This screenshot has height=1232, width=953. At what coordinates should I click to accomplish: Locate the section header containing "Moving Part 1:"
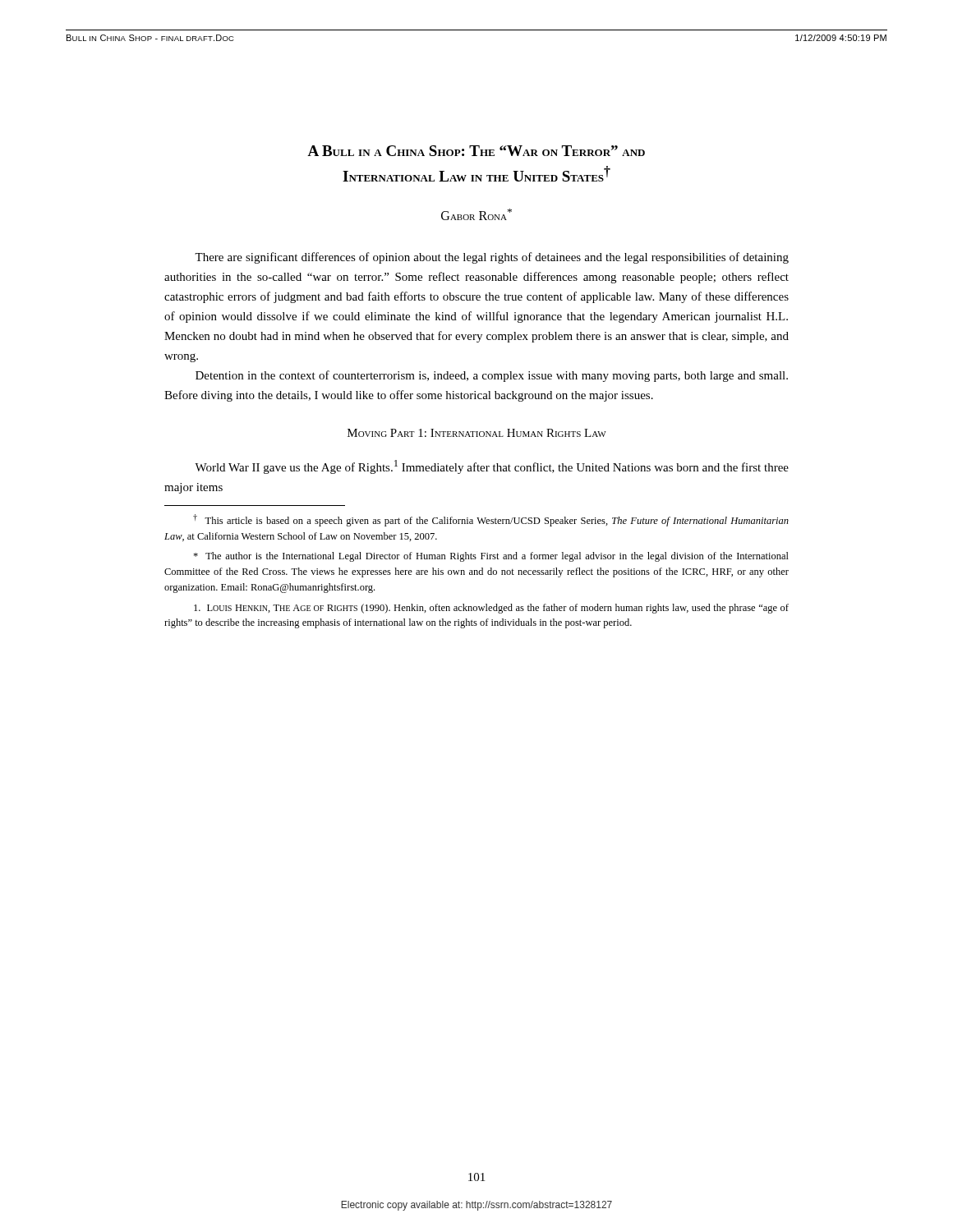click(x=476, y=433)
